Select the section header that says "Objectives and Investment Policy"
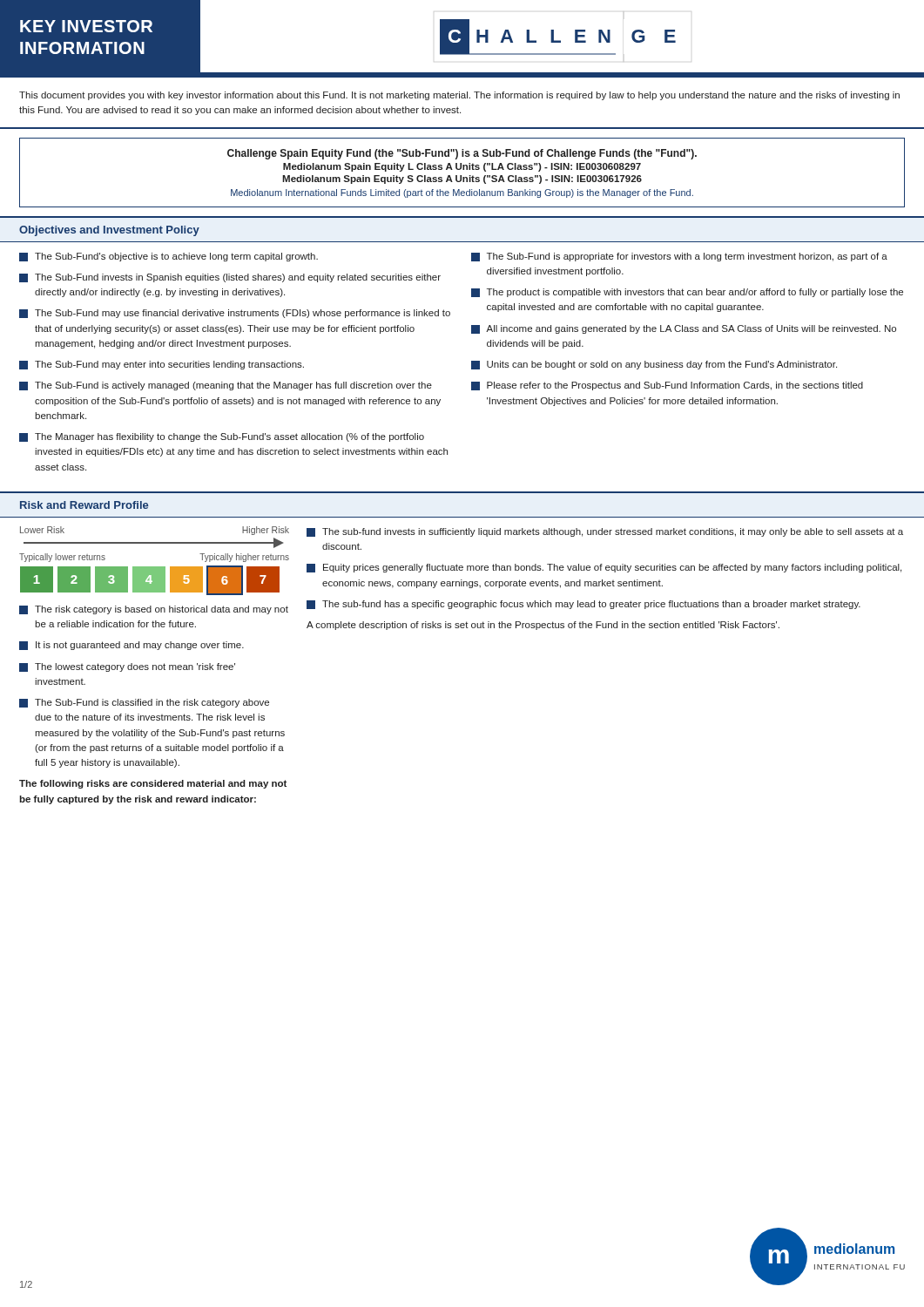 pyautogui.click(x=109, y=229)
